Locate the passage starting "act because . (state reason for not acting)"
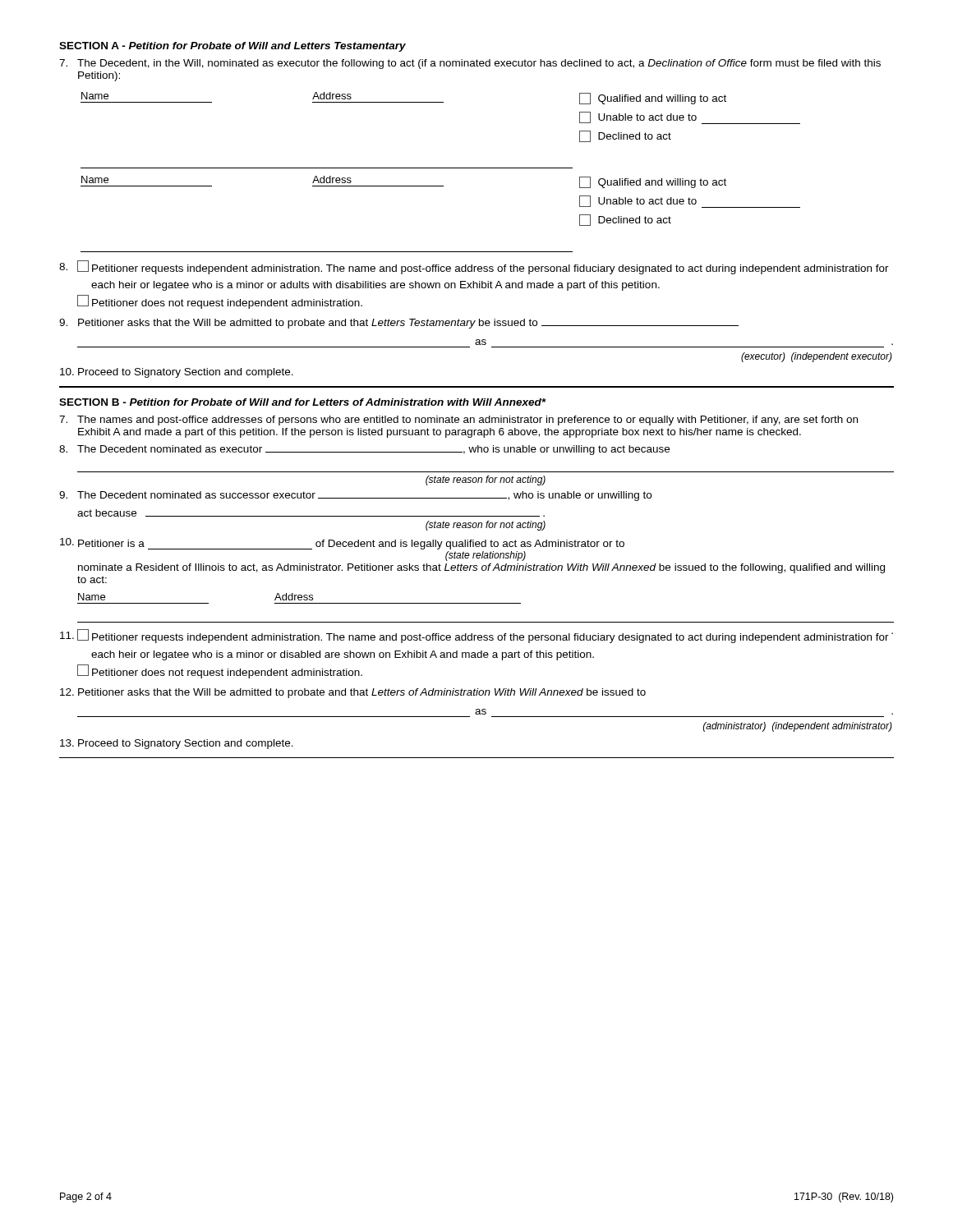The width and height of the screenshot is (953, 1232). coord(486,517)
